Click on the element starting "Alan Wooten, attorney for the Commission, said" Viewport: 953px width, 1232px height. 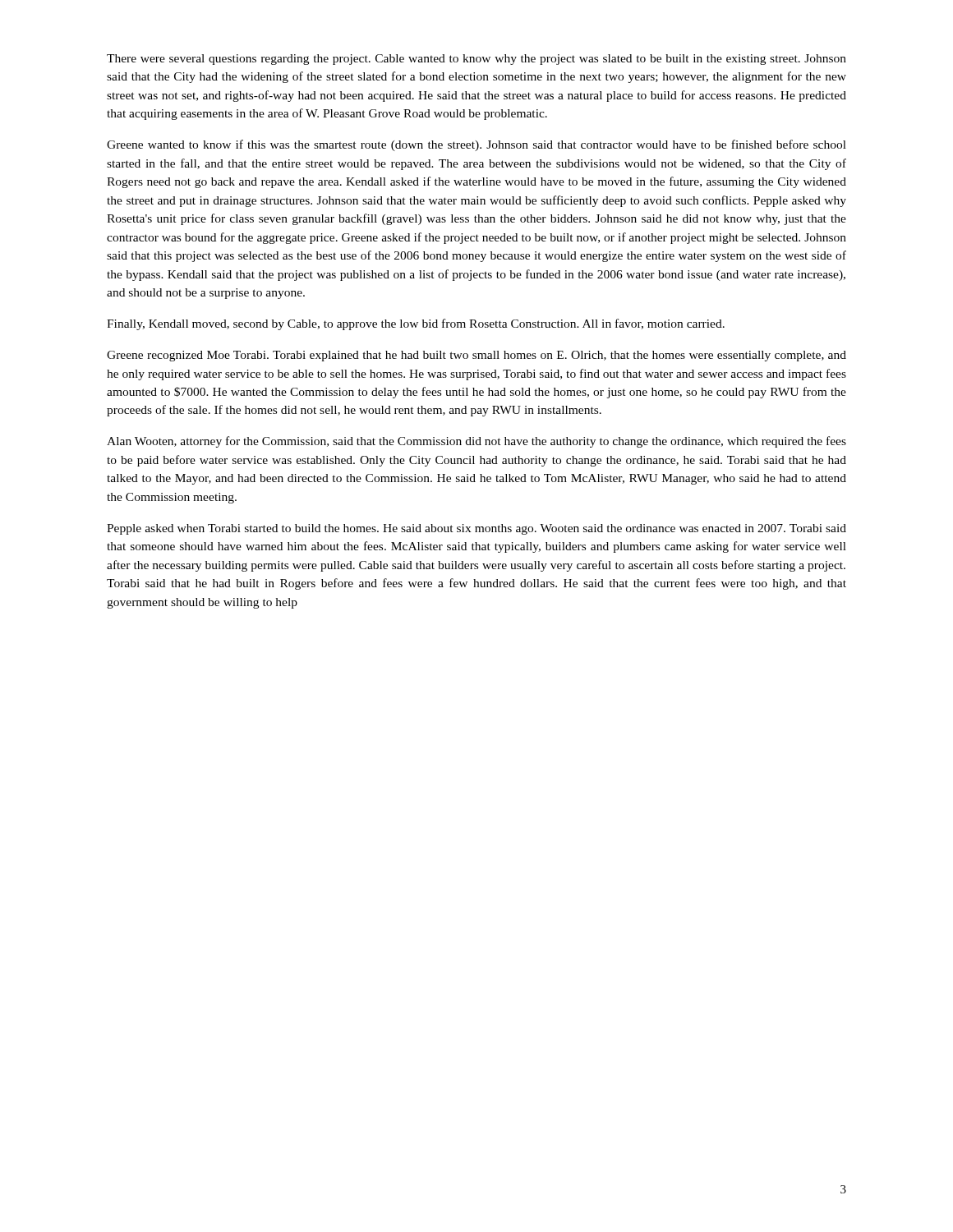coord(476,469)
